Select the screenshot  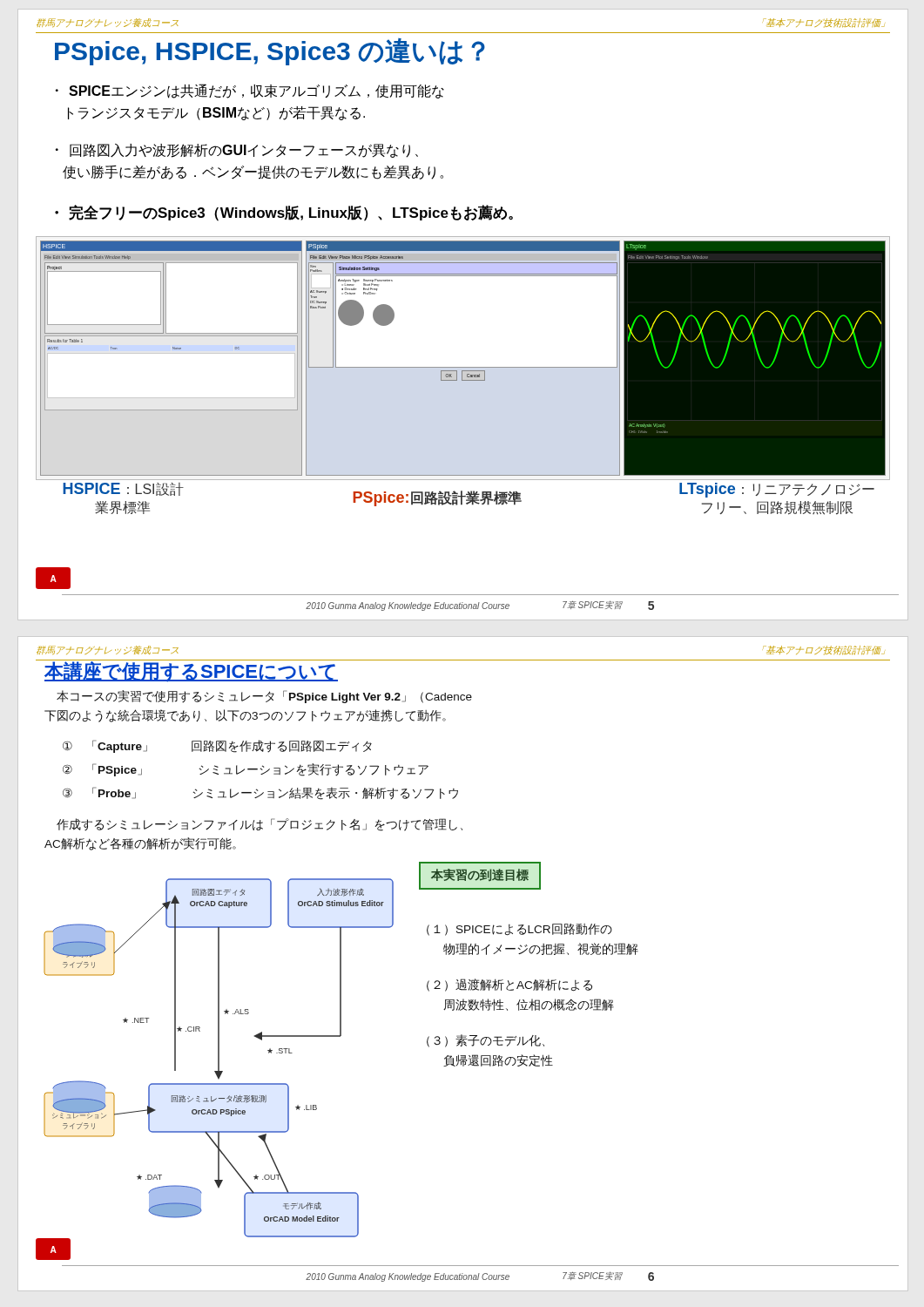[x=463, y=358]
